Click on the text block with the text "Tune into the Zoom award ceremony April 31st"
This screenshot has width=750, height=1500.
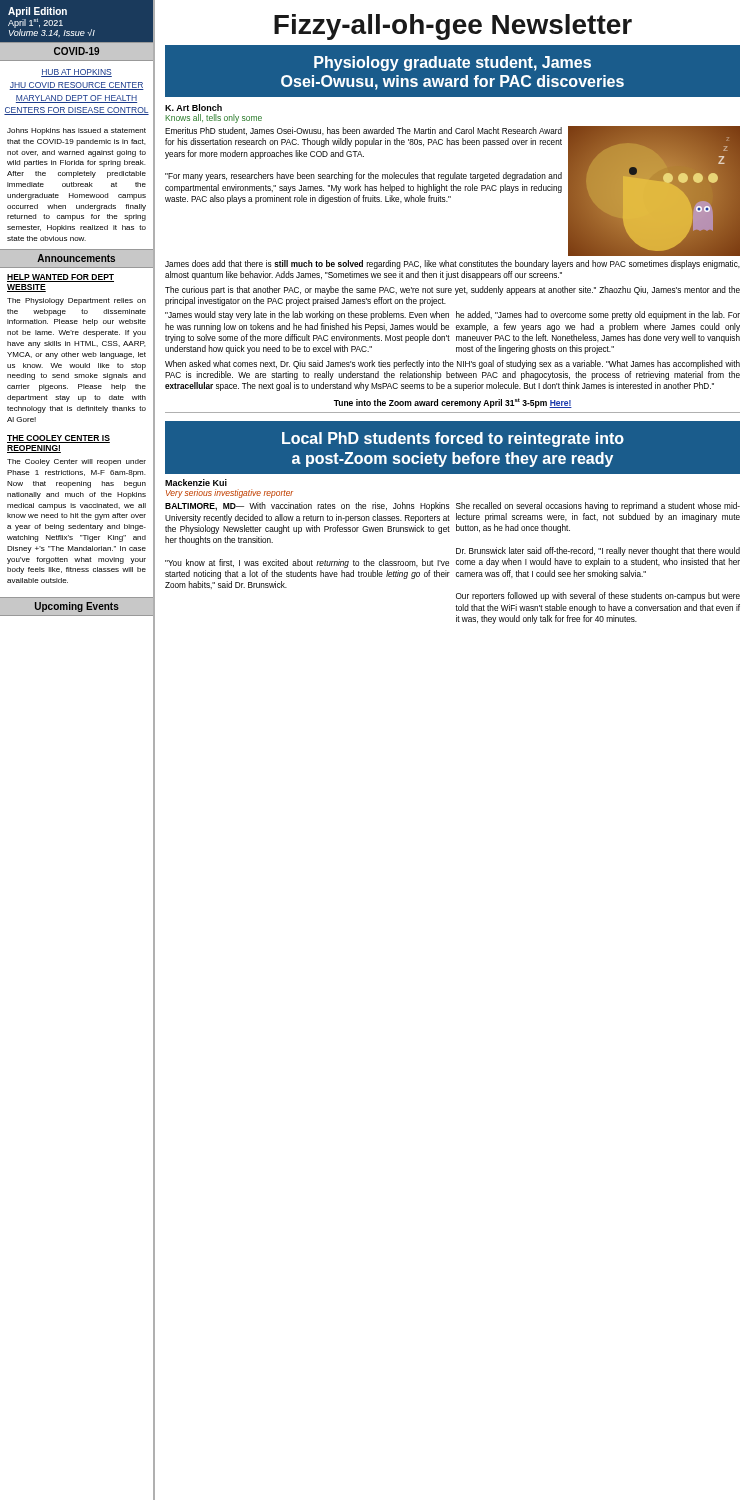[x=452, y=403]
